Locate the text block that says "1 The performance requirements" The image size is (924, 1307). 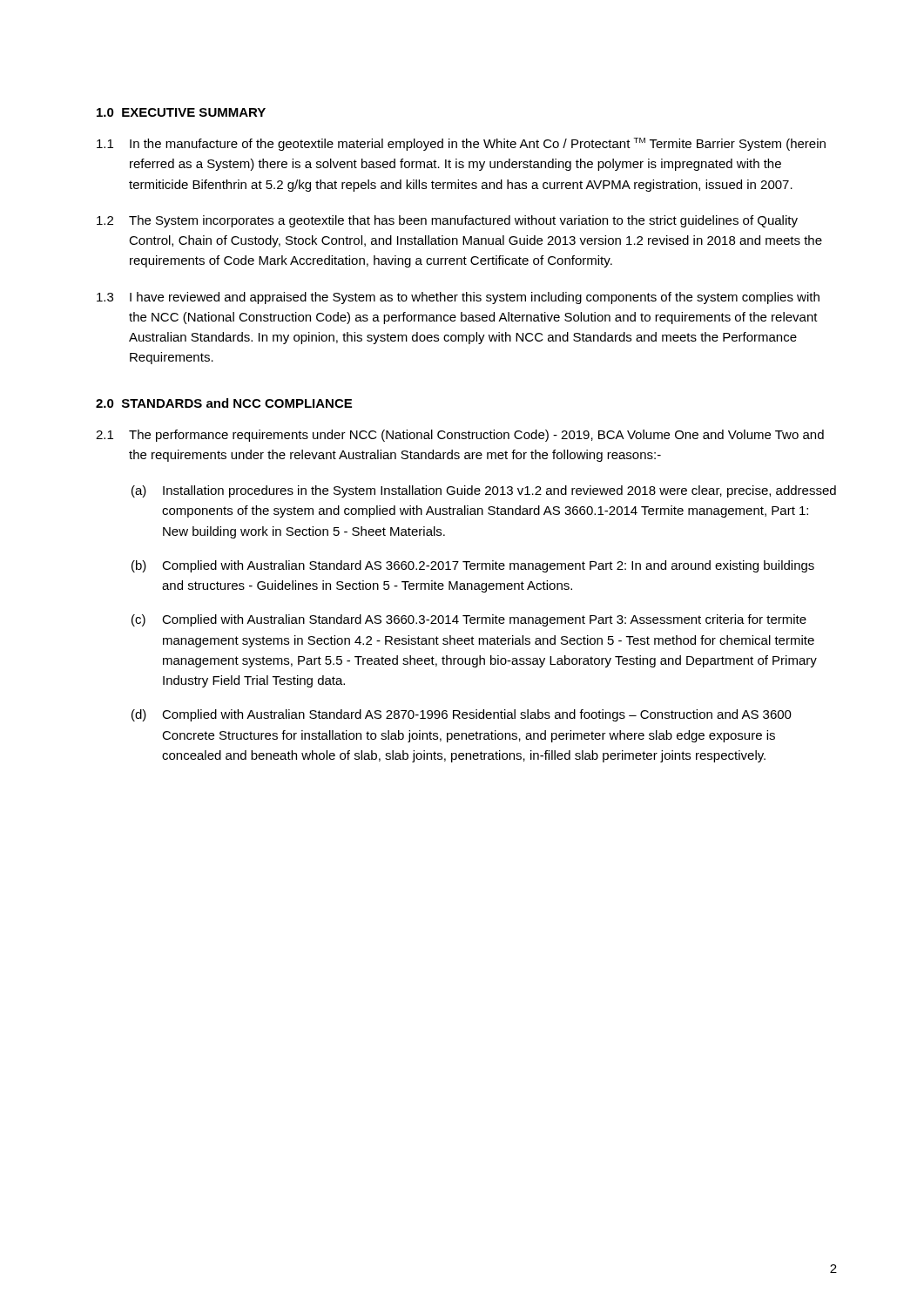(466, 444)
